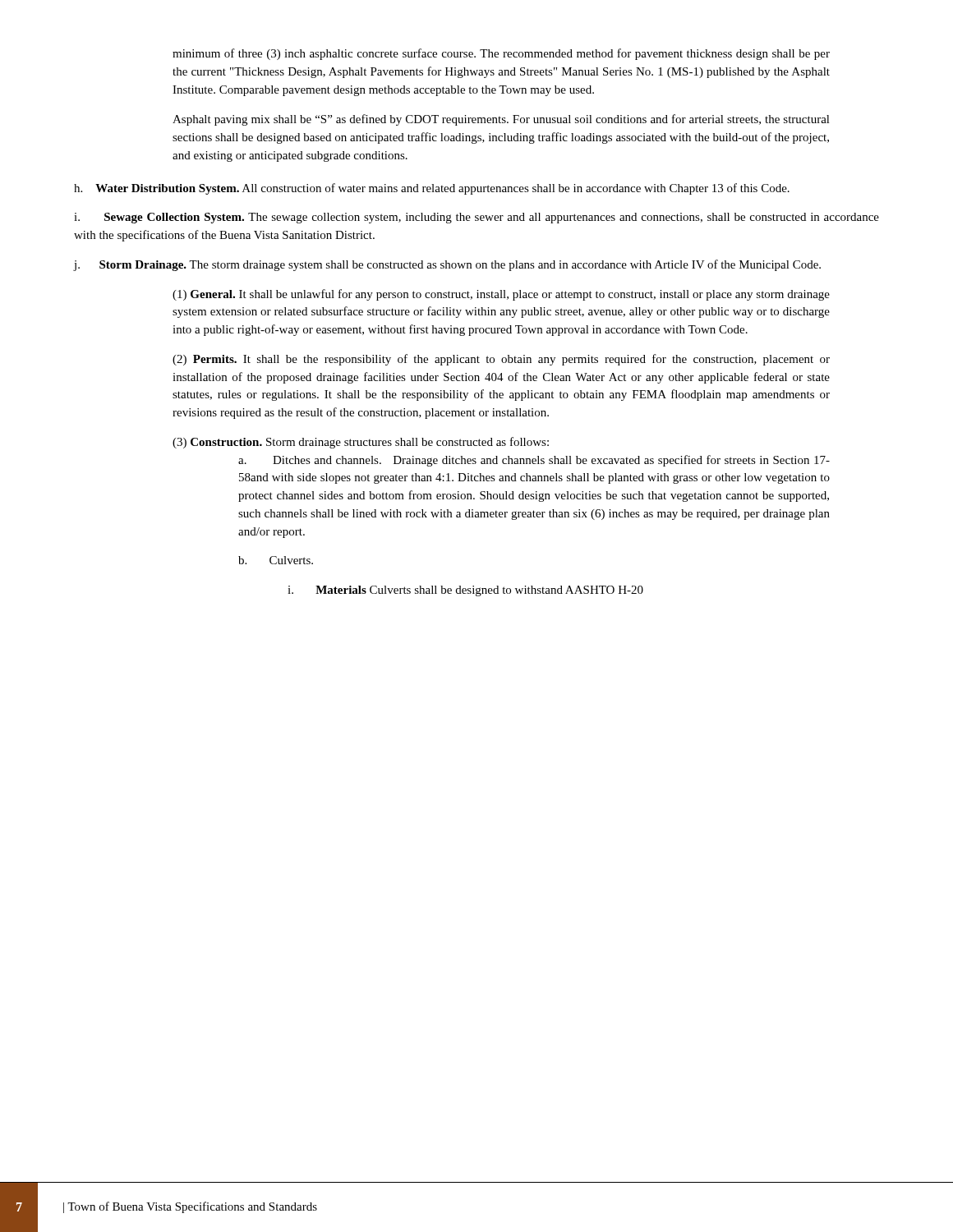Find the text starting "(1) General. It shall be unlawful"
This screenshot has height=1232, width=953.
click(x=501, y=312)
